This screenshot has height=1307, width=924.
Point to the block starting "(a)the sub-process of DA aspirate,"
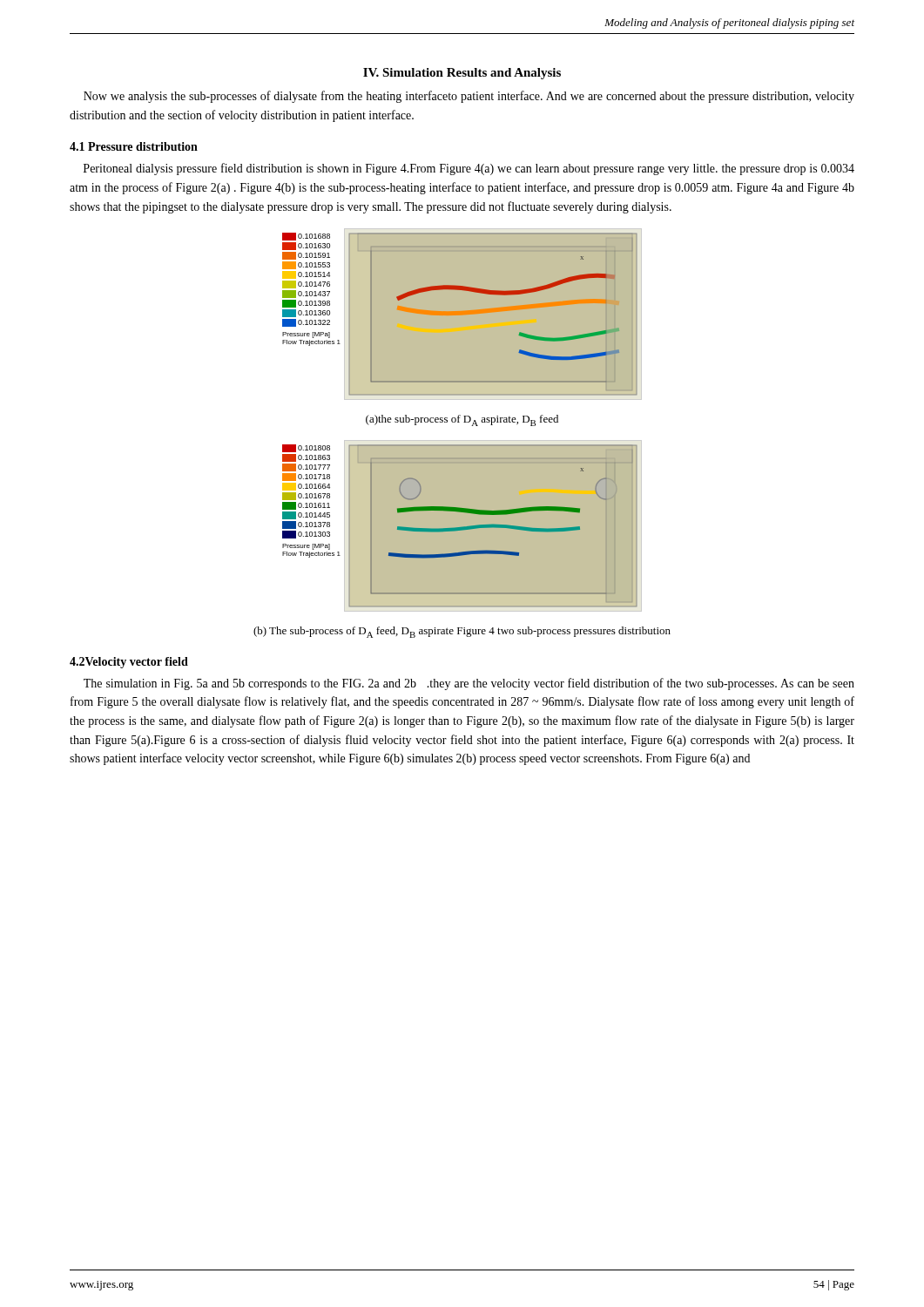click(462, 420)
